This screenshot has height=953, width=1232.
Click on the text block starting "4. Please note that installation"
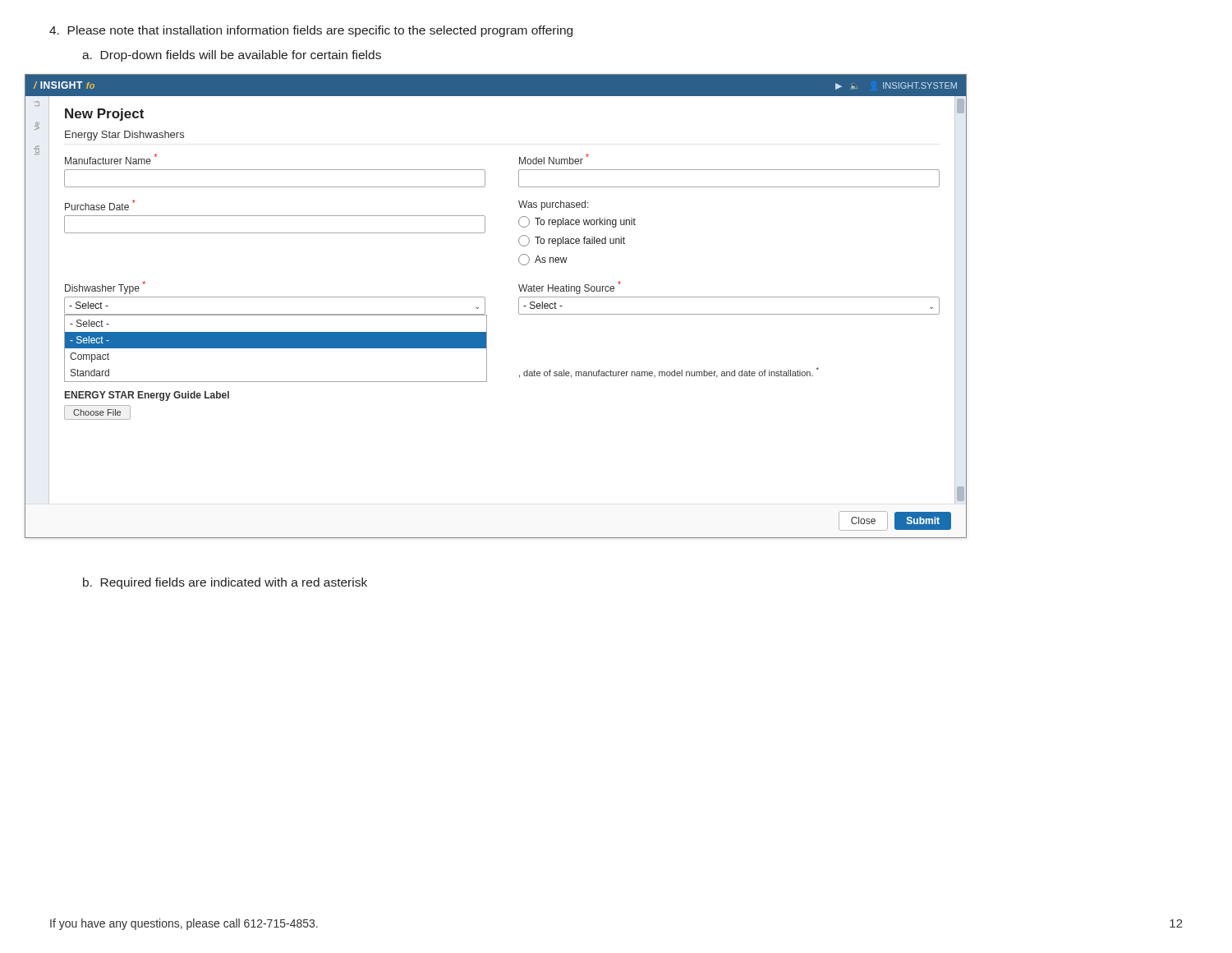(311, 30)
